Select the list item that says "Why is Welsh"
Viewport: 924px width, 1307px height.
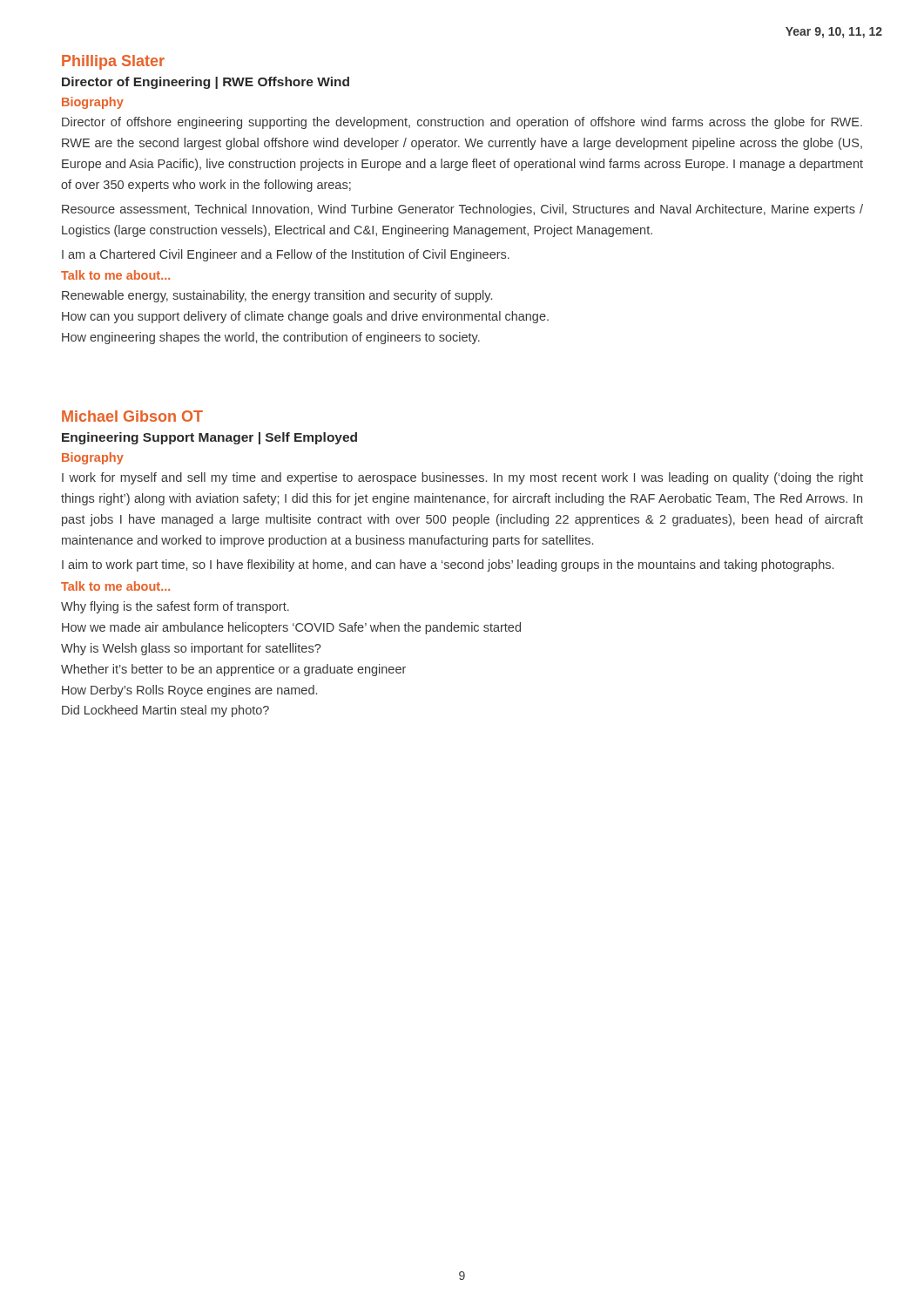coord(191,648)
